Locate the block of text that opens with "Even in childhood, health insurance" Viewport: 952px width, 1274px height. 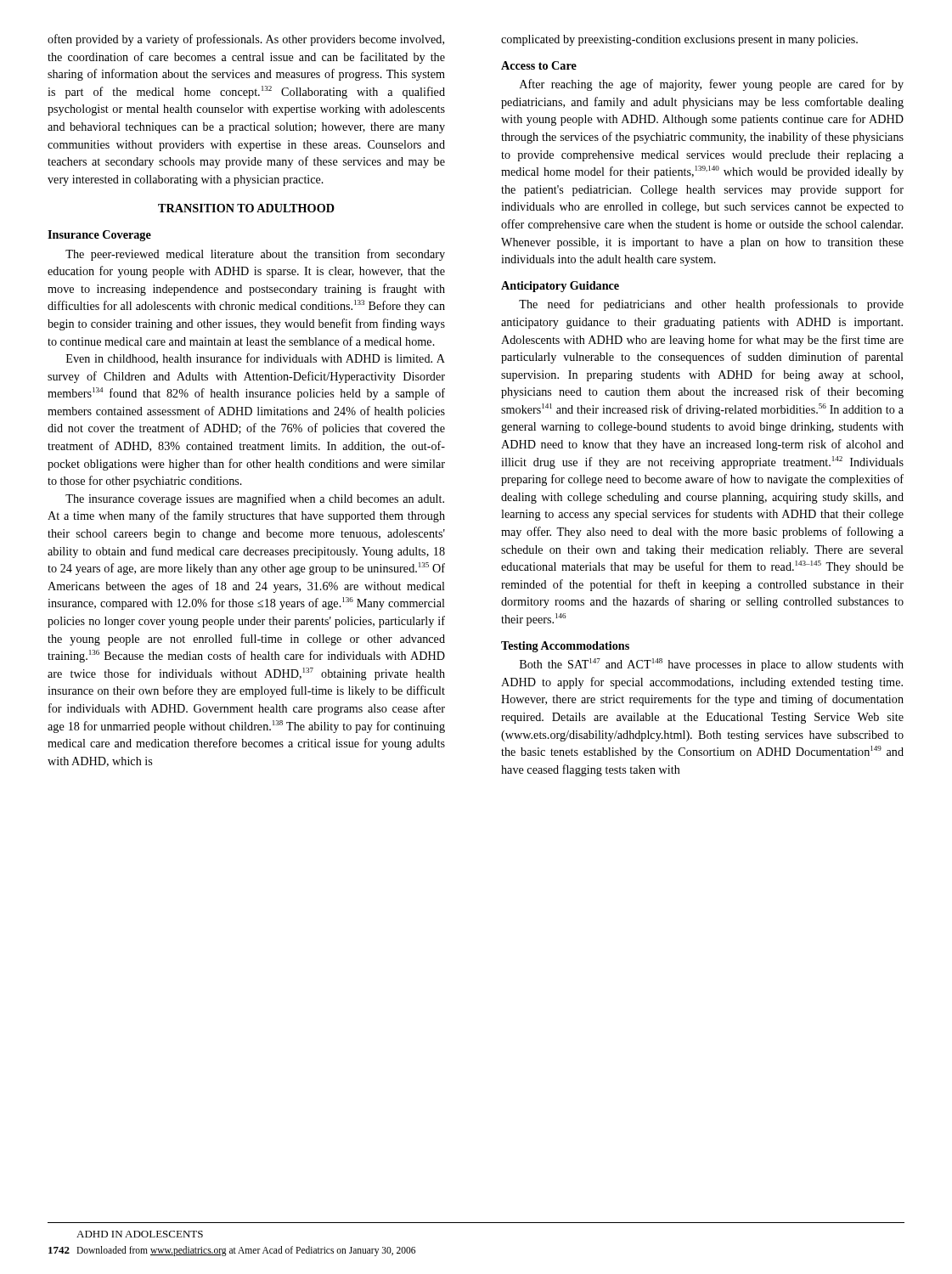(x=246, y=420)
